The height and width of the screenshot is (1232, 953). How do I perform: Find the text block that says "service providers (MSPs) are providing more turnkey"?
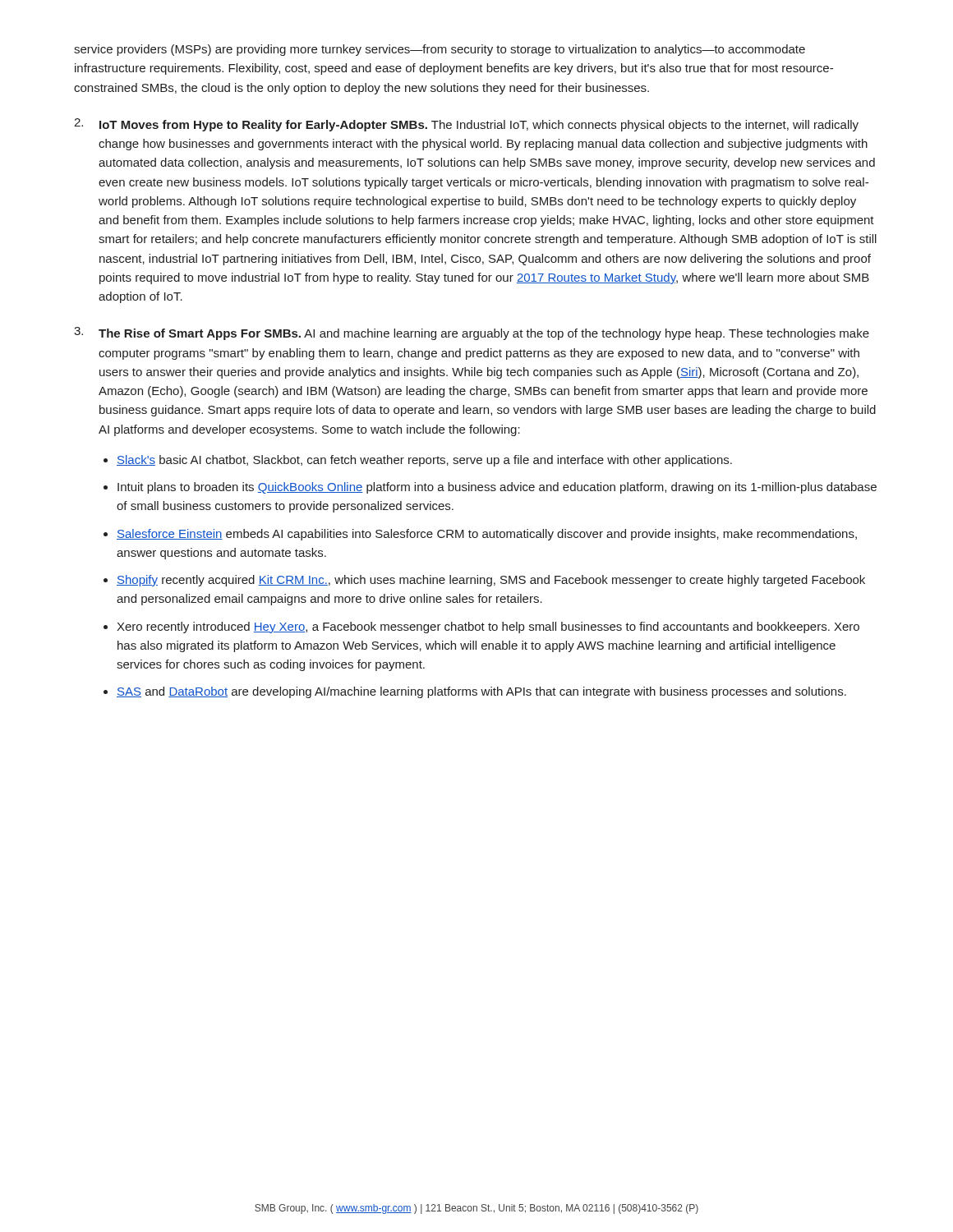476,68
